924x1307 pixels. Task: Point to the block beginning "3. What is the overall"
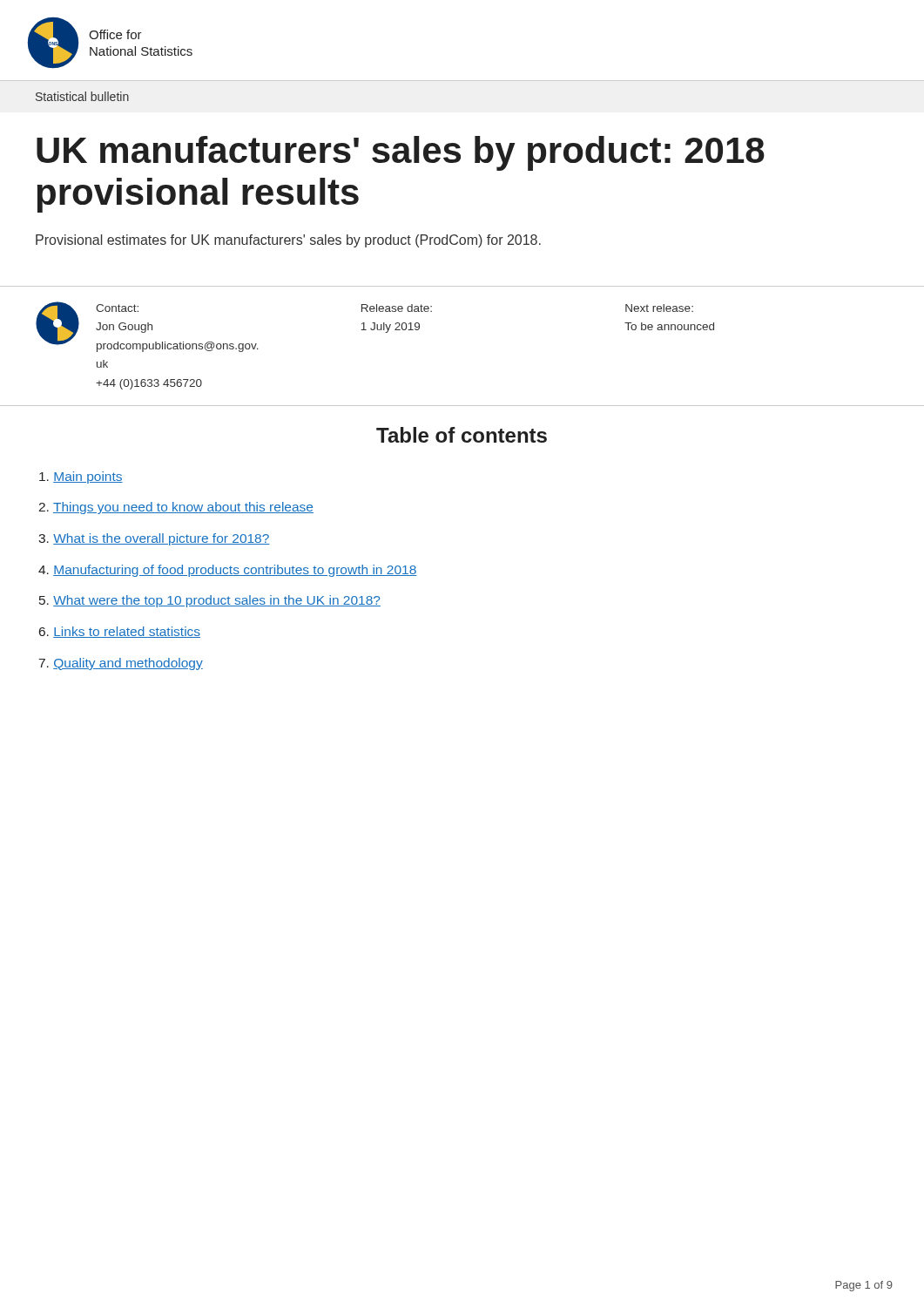coord(154,538)
